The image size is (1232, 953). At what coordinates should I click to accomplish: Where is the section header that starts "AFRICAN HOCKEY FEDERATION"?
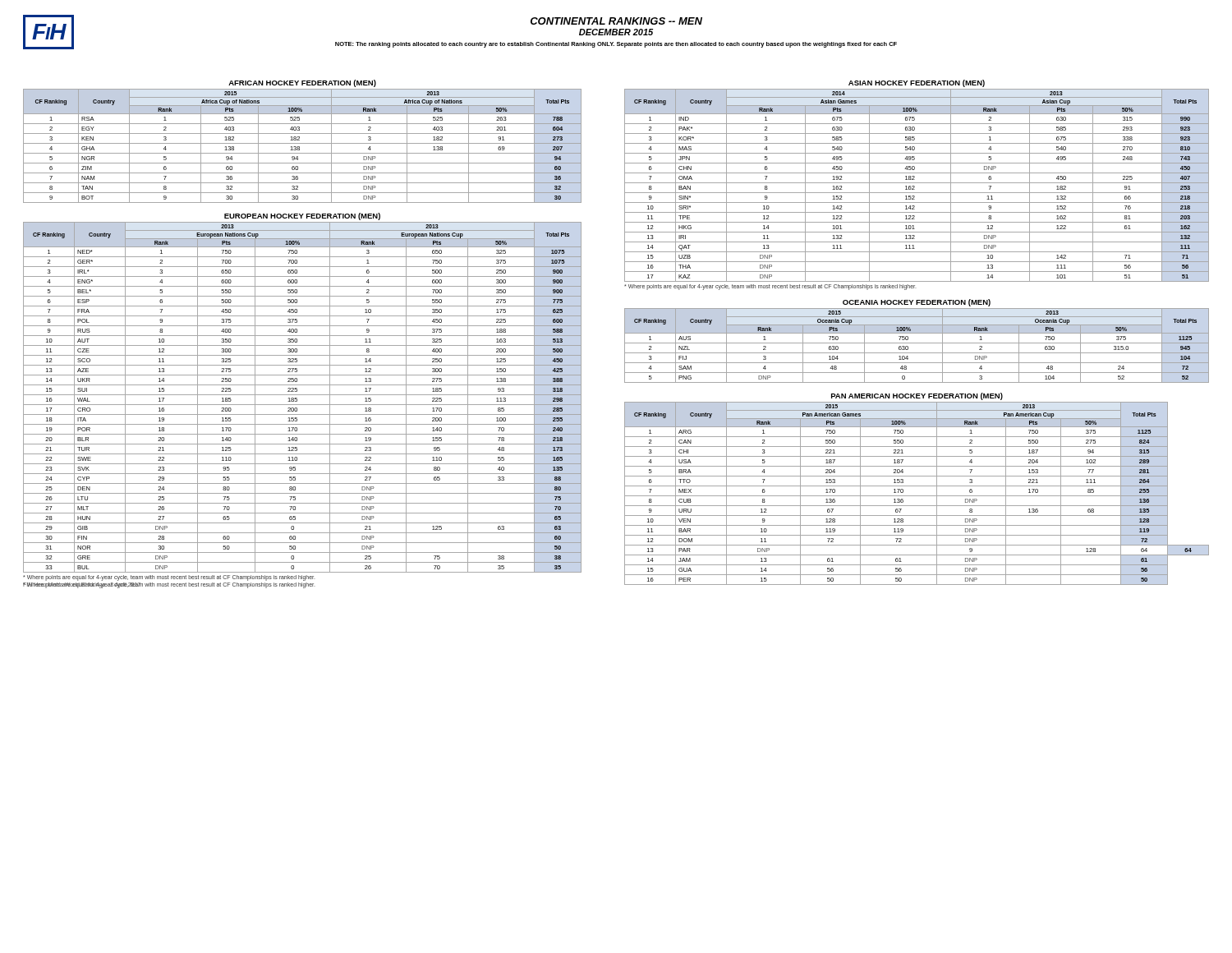[x=302, y=83]
